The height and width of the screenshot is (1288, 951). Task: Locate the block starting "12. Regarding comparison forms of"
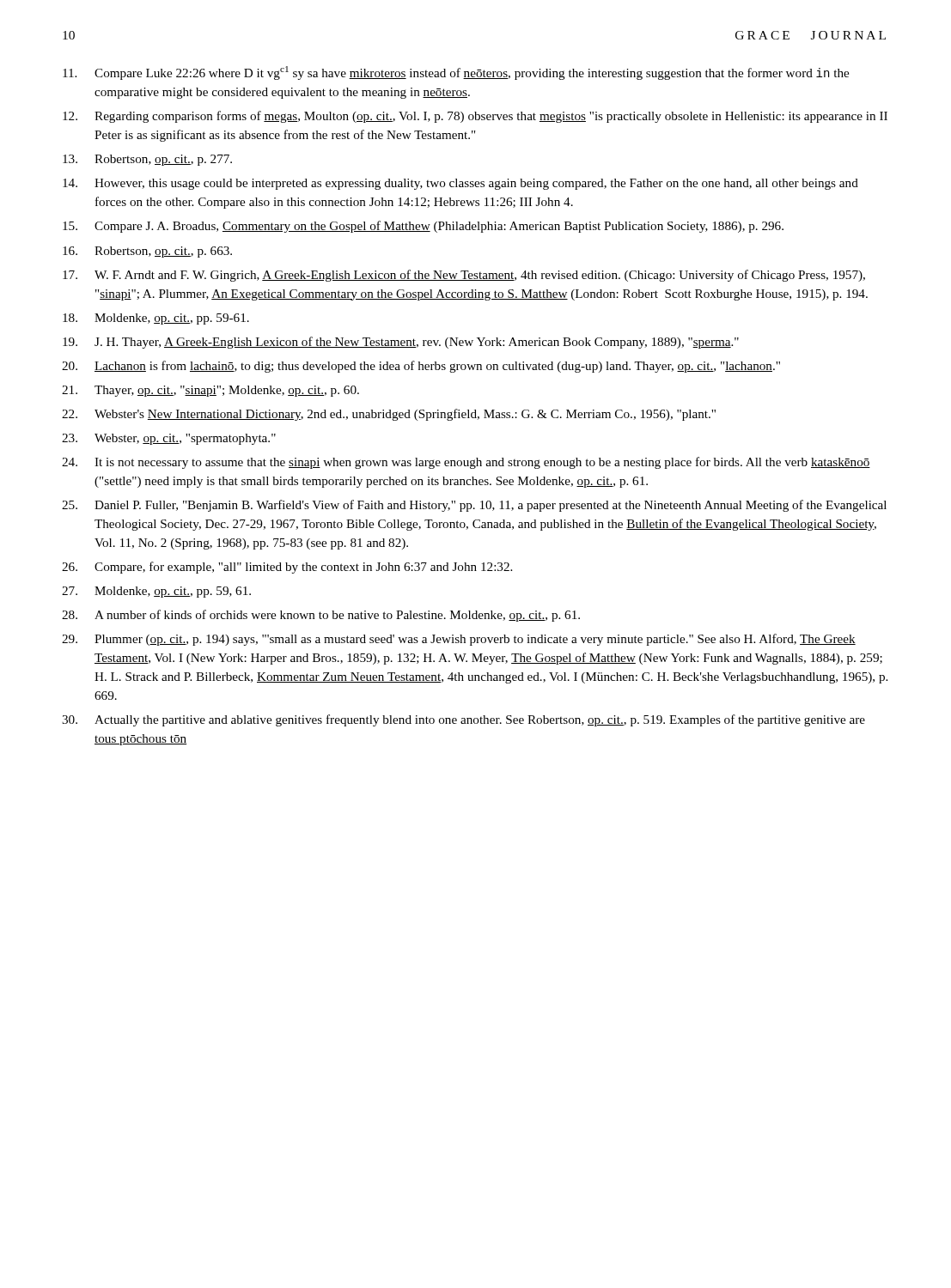click(x=476, y=126)
